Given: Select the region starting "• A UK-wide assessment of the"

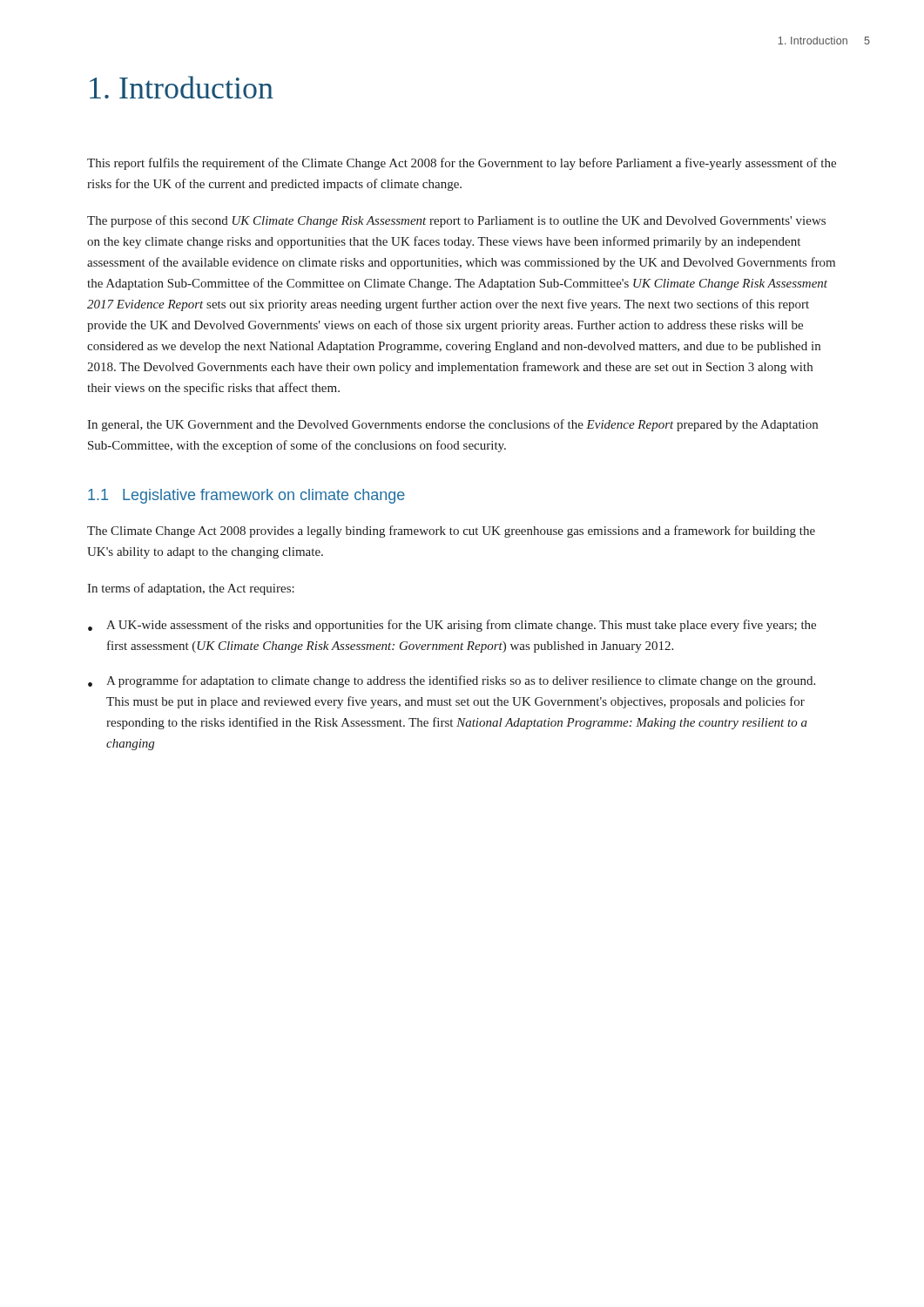Looking at the screenshot, I should pyautogui.click(x=462, y=635).
